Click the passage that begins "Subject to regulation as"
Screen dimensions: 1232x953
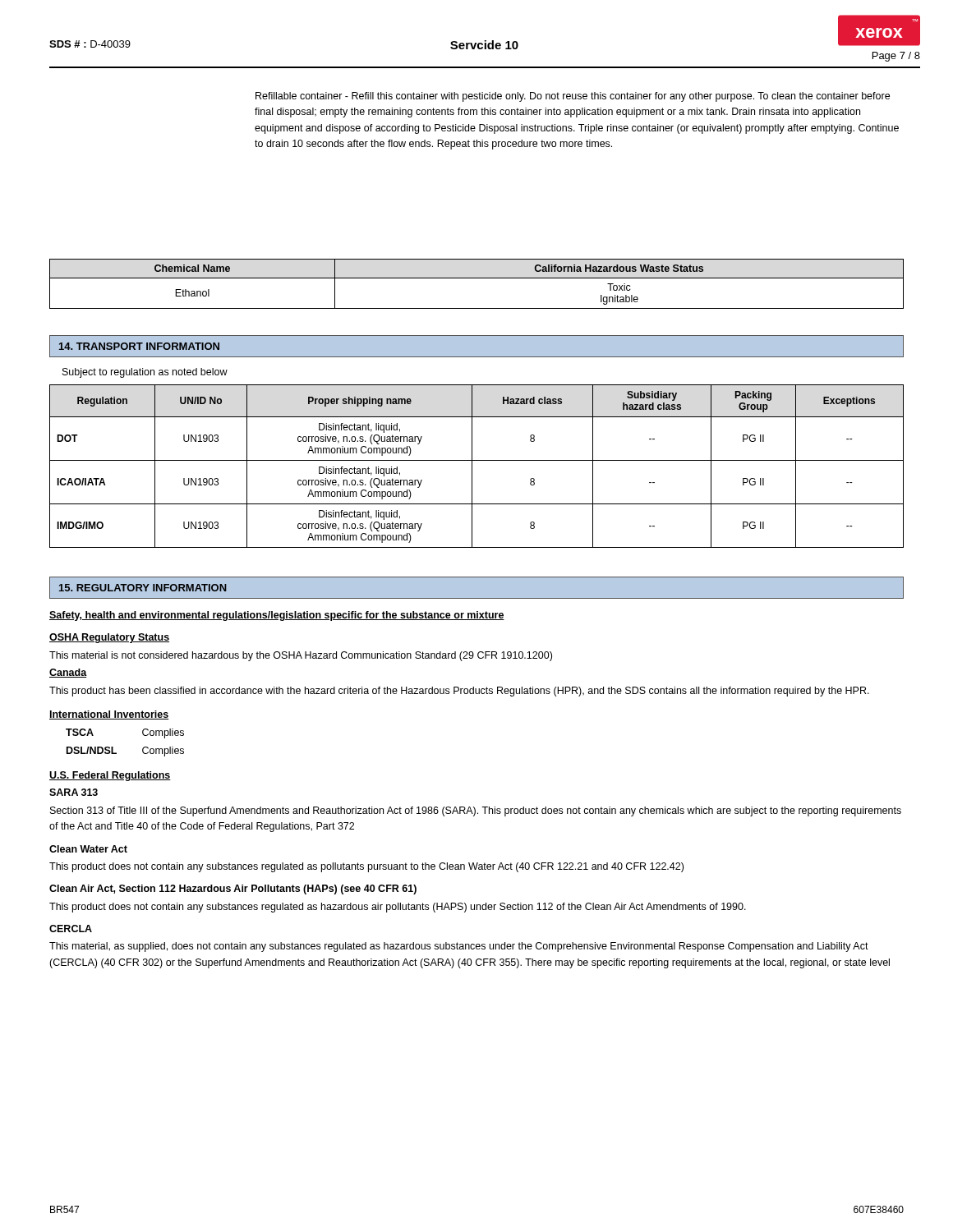point(144,372)
